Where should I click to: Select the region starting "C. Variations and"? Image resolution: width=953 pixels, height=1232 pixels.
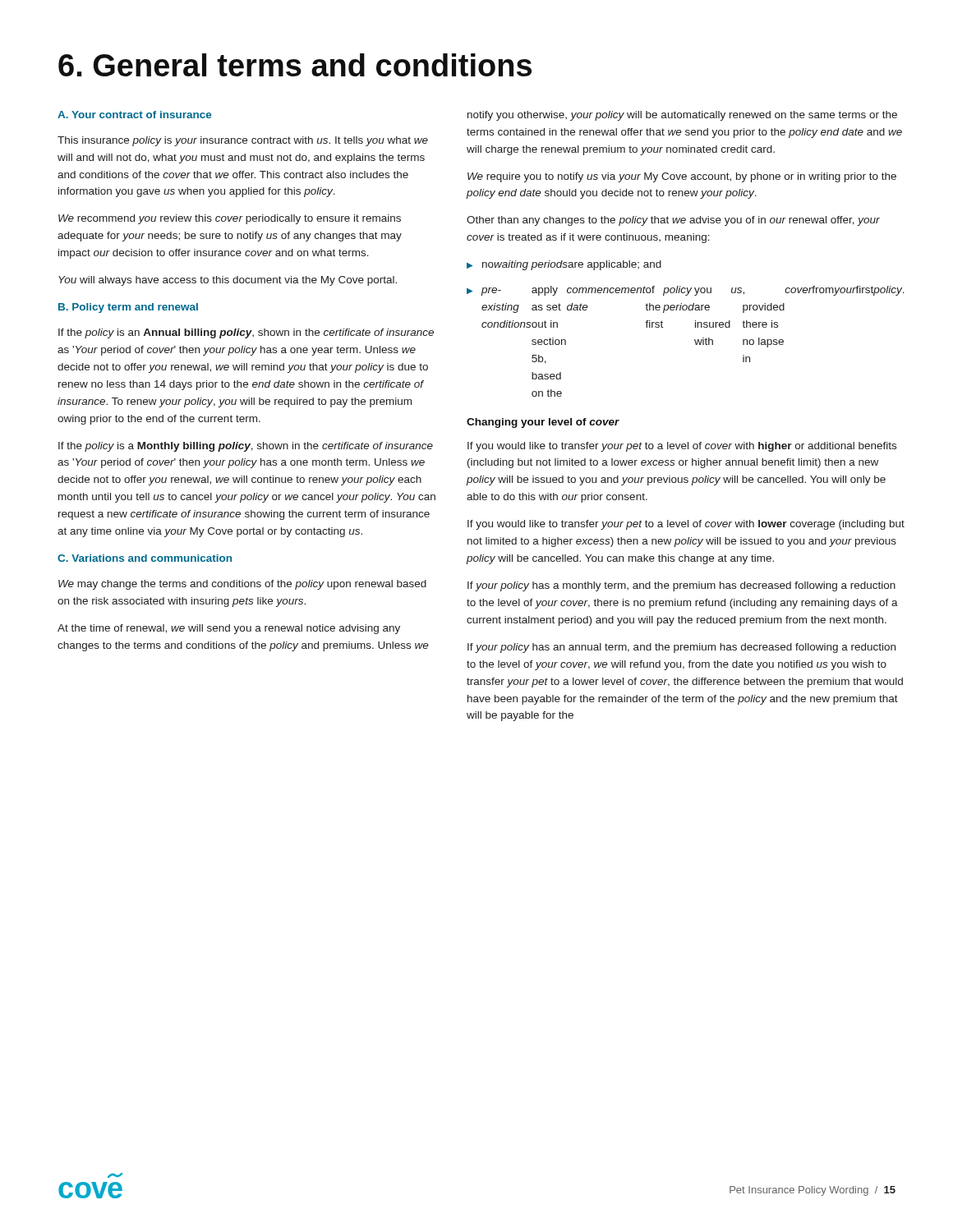point(145,558)
